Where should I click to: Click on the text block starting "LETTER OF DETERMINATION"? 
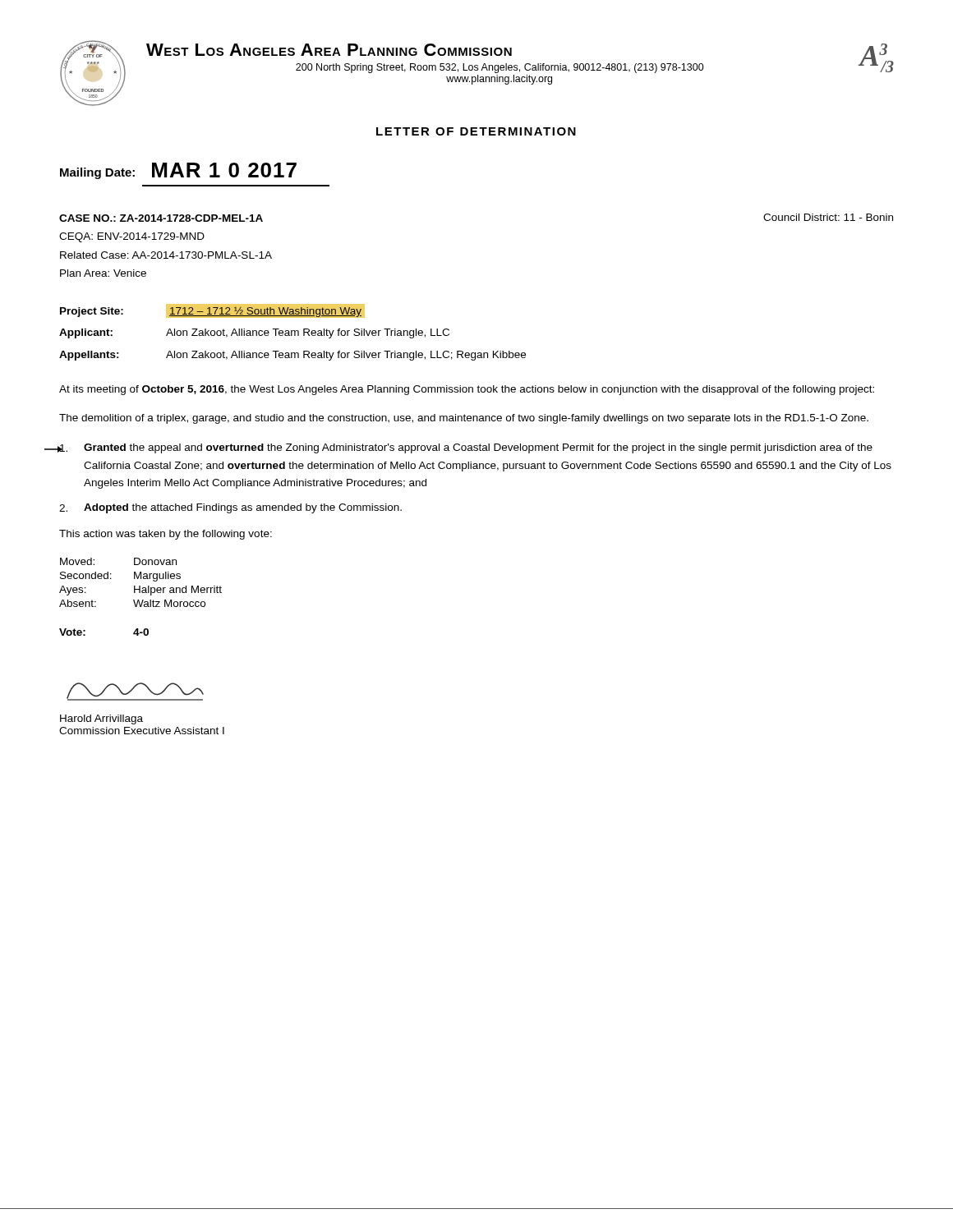tap(476, 131)
